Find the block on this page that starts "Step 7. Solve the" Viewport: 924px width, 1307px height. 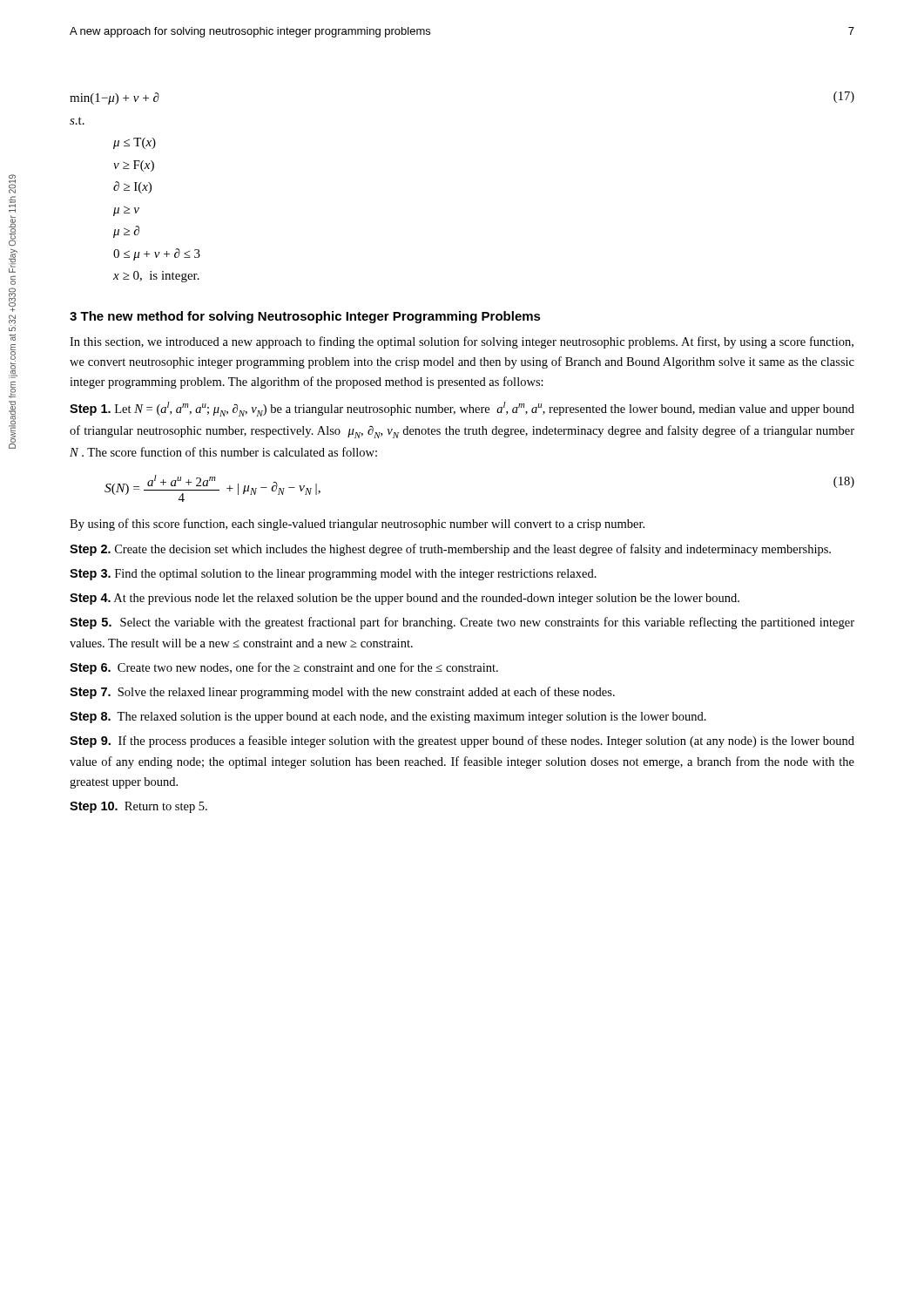342,692
